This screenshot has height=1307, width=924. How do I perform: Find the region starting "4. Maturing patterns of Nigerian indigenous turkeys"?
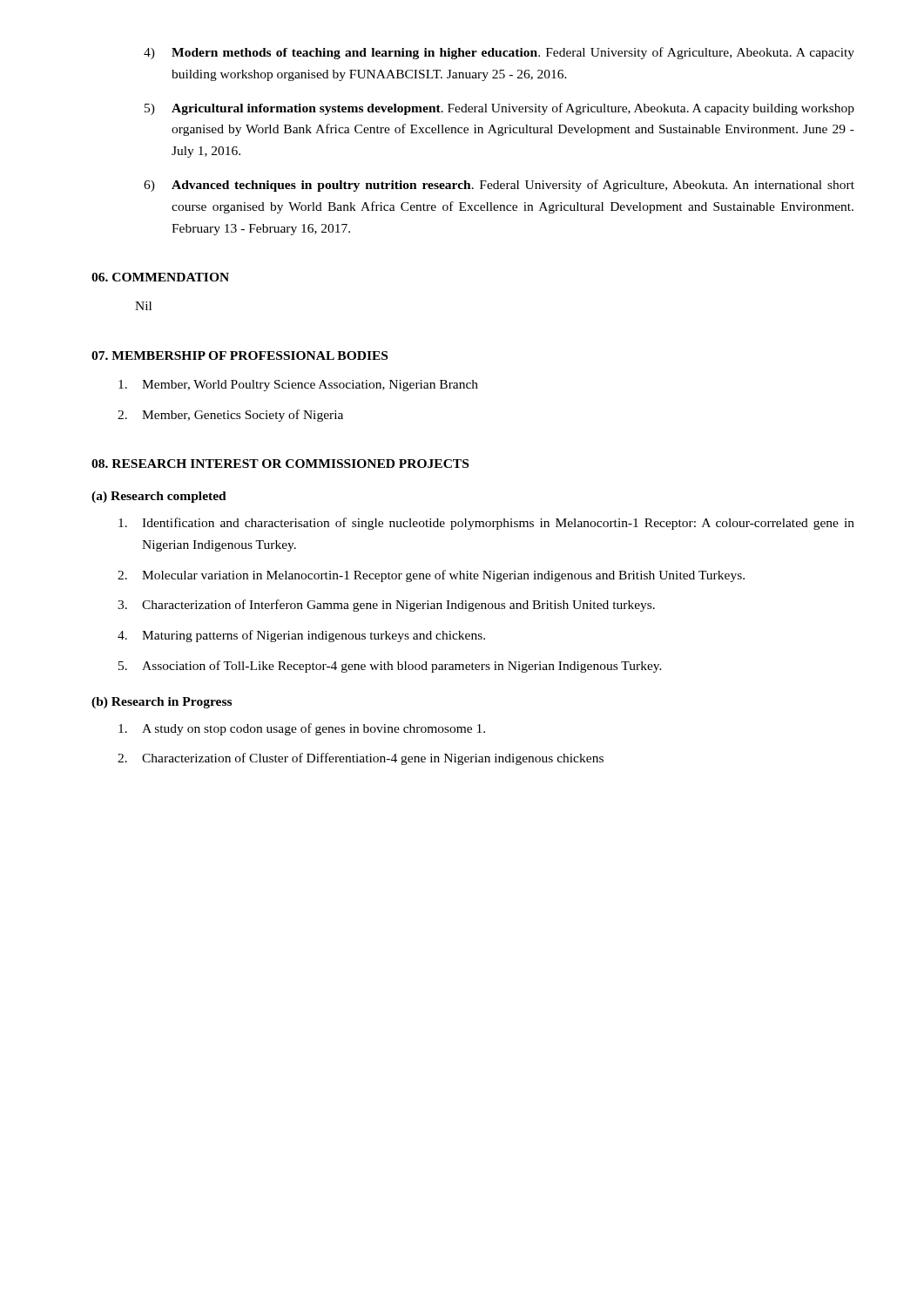[x=486, y=636]
